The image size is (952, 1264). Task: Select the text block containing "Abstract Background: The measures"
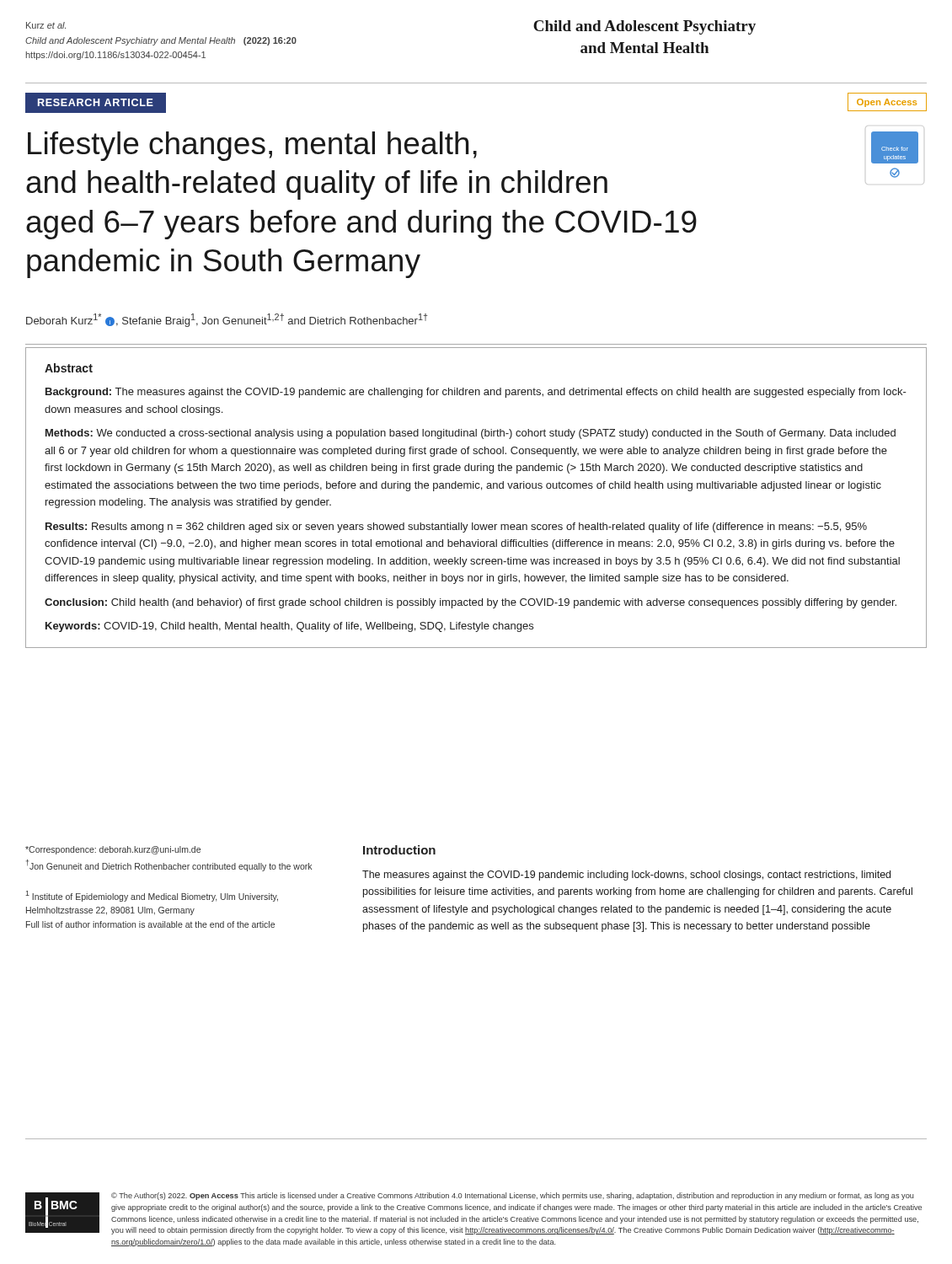pyautogui.click(x=476, y=498)
